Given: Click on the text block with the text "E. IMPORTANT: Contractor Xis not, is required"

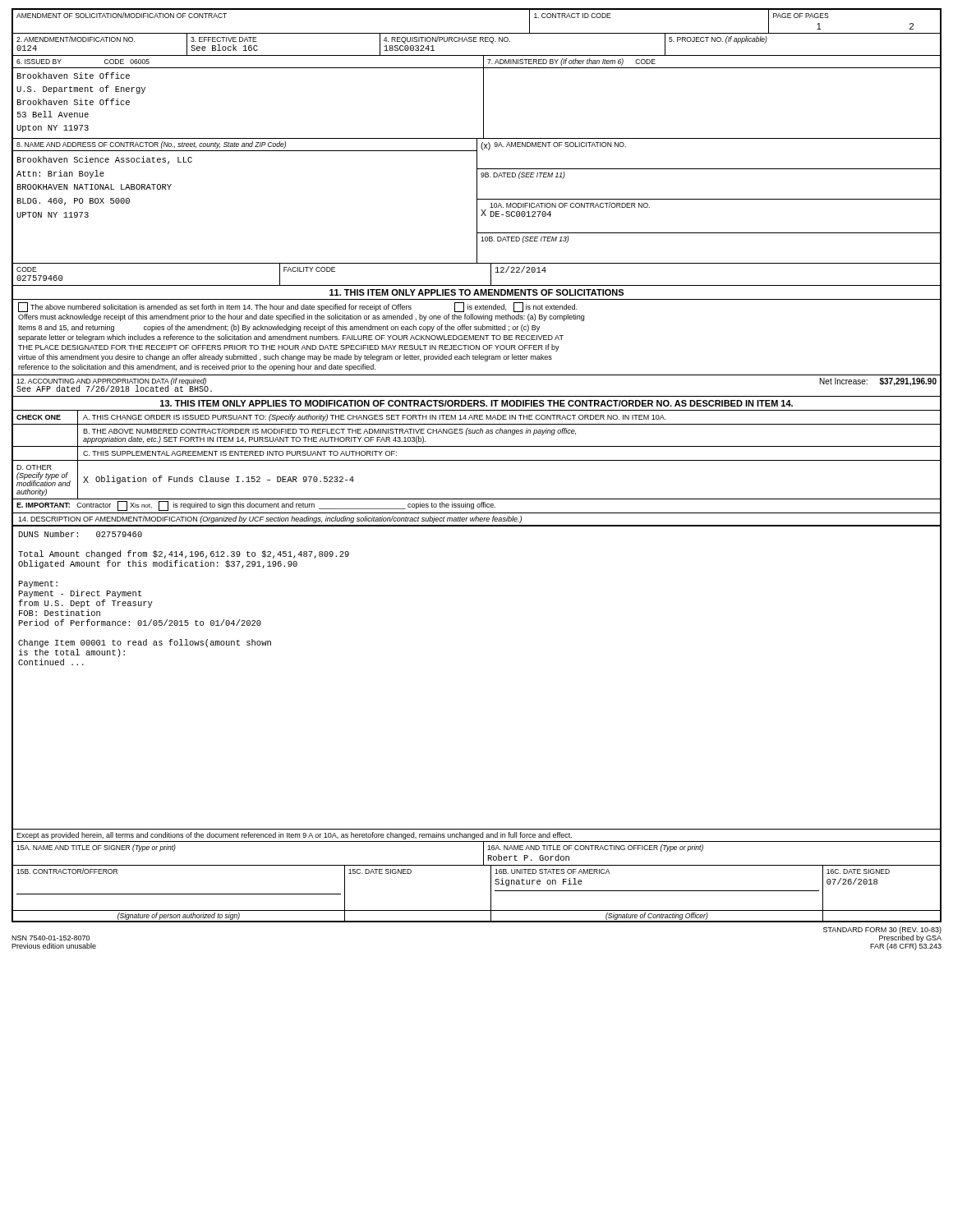Looking at the screenshot, I should 256,506.
